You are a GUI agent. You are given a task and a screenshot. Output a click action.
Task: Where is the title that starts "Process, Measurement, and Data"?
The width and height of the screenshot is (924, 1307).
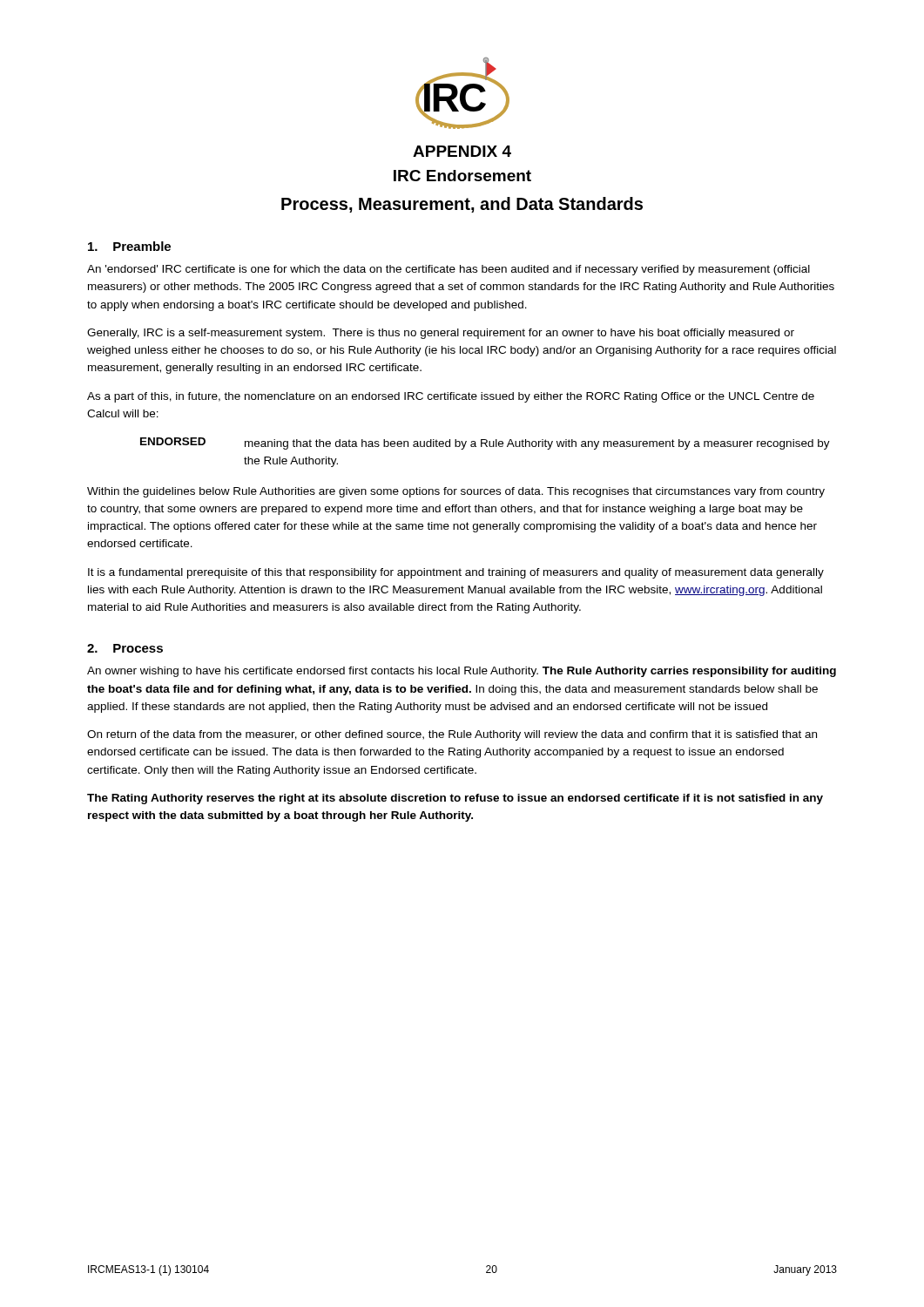(462, 204)
